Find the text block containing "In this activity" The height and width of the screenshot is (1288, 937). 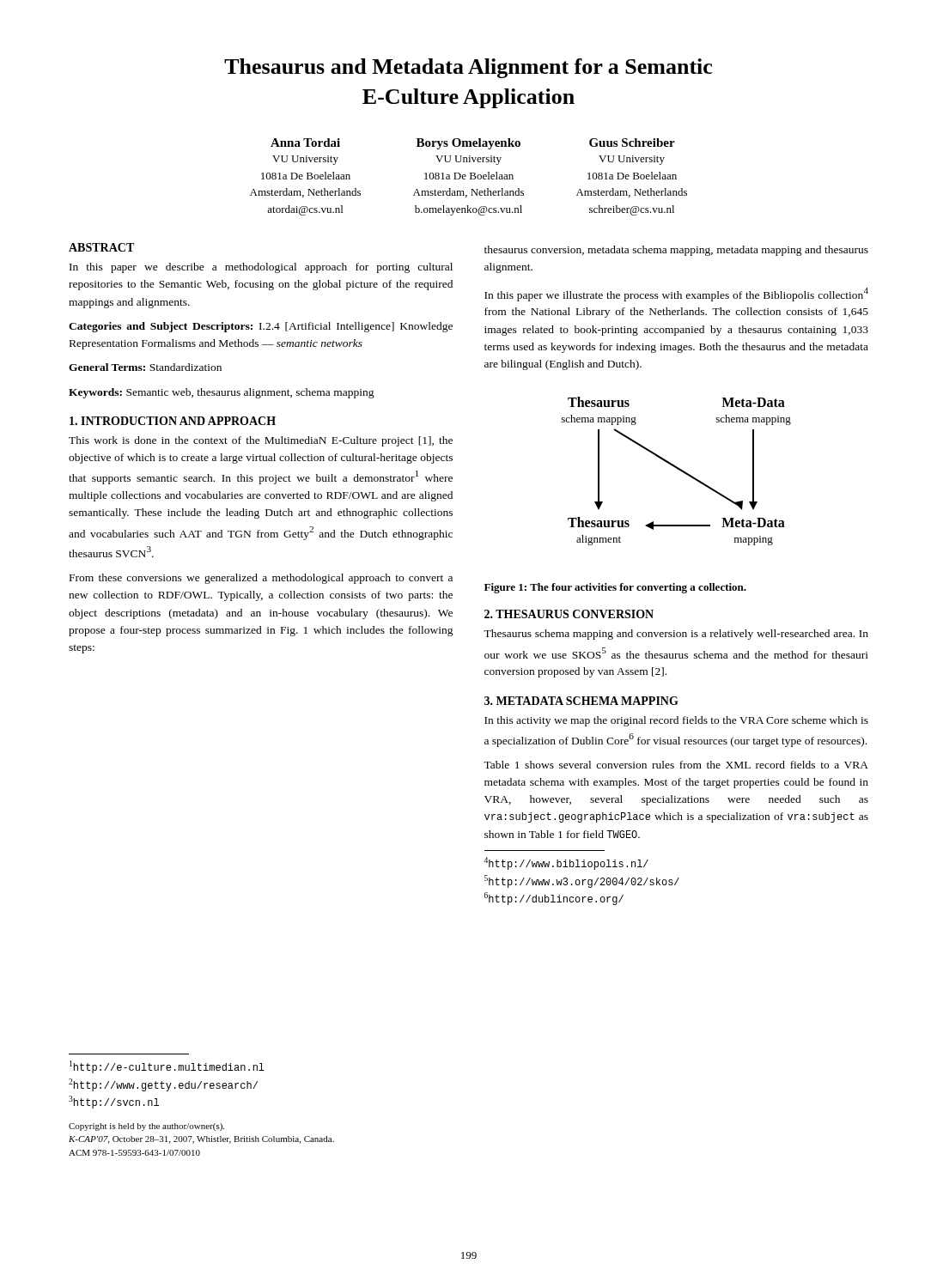676,730
